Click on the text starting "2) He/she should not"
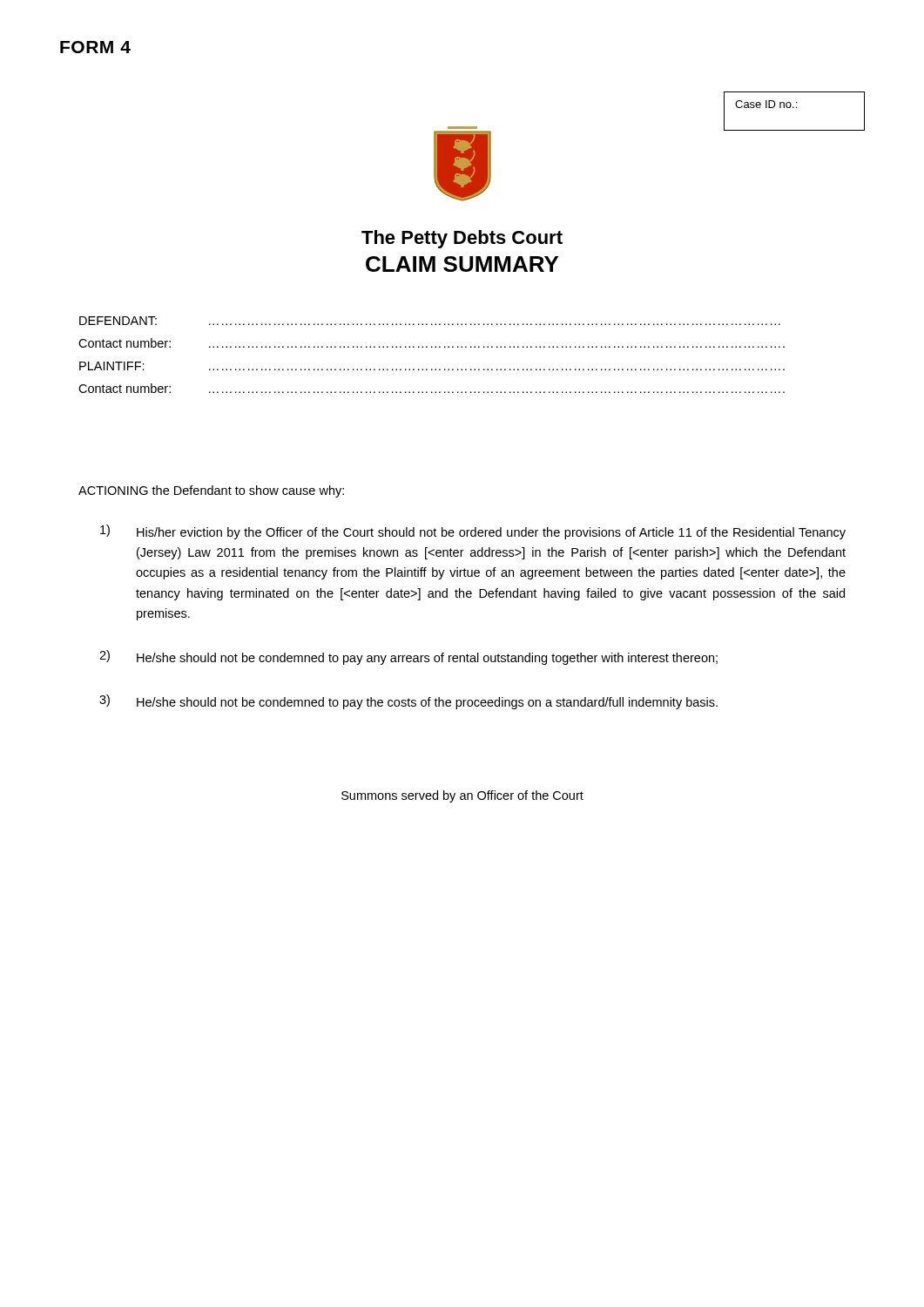 pos(462,658)
